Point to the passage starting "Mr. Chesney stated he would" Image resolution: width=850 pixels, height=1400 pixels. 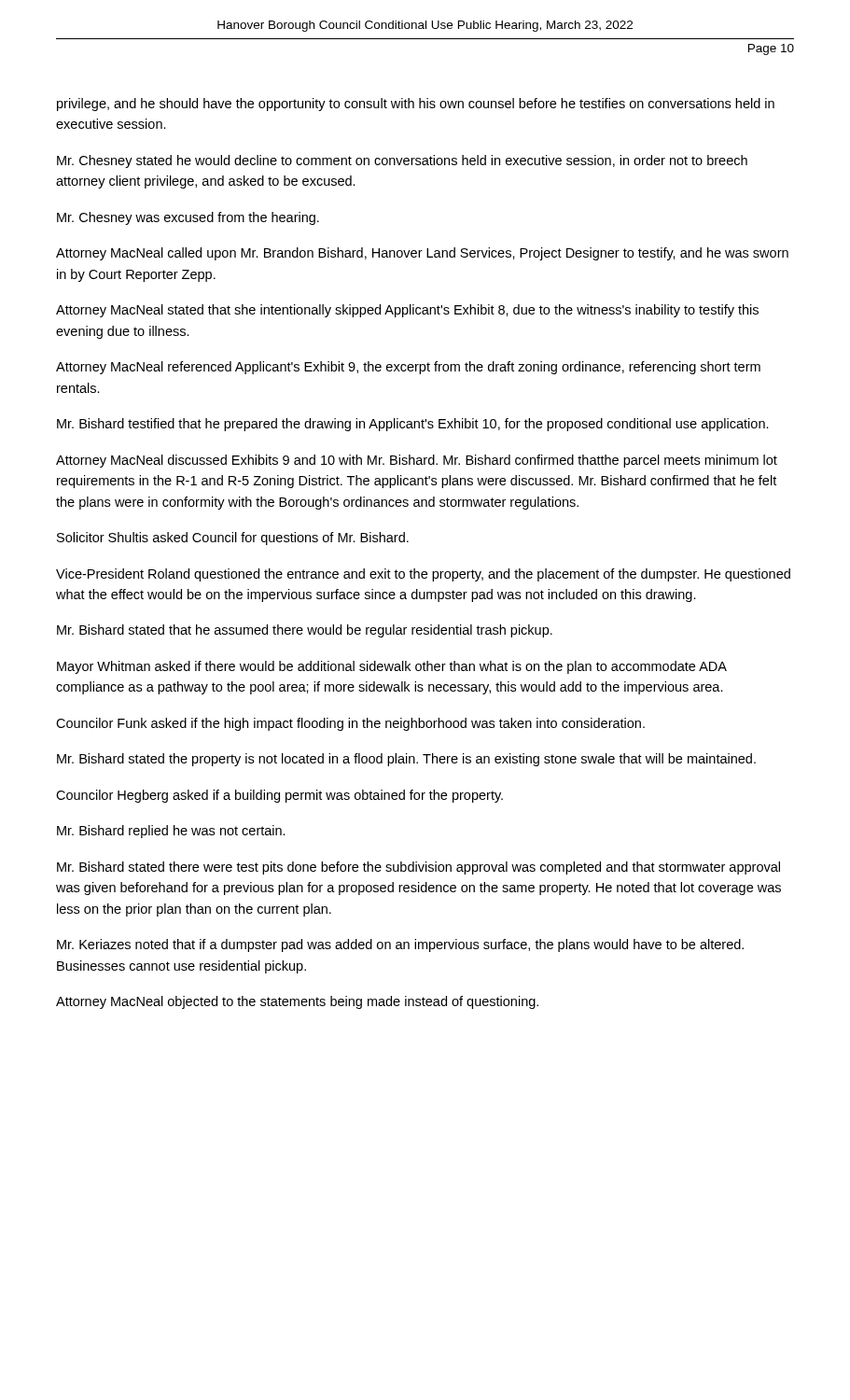[402, 171]
